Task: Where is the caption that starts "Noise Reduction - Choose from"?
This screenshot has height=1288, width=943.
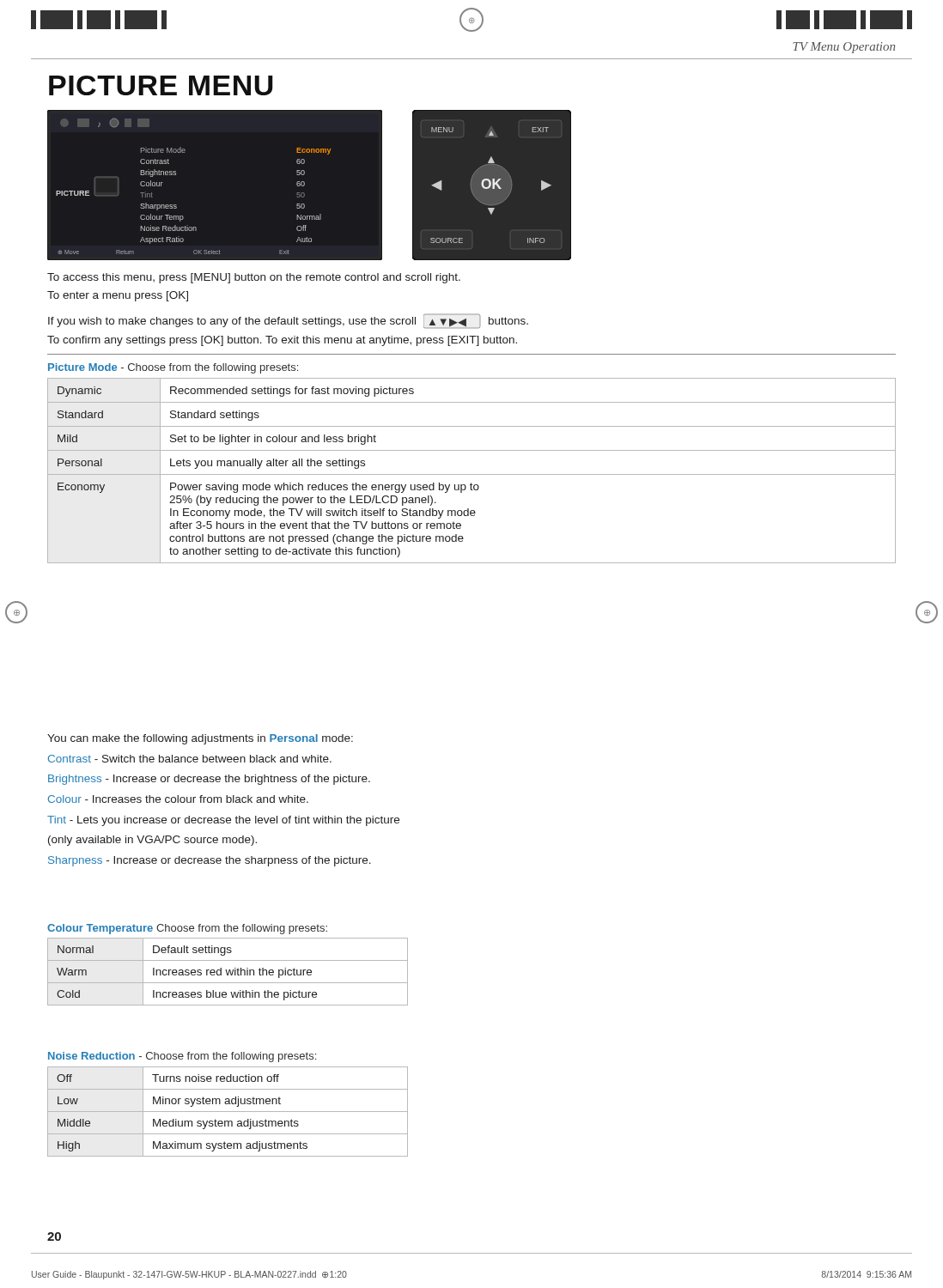Action: click(182, 1056)
